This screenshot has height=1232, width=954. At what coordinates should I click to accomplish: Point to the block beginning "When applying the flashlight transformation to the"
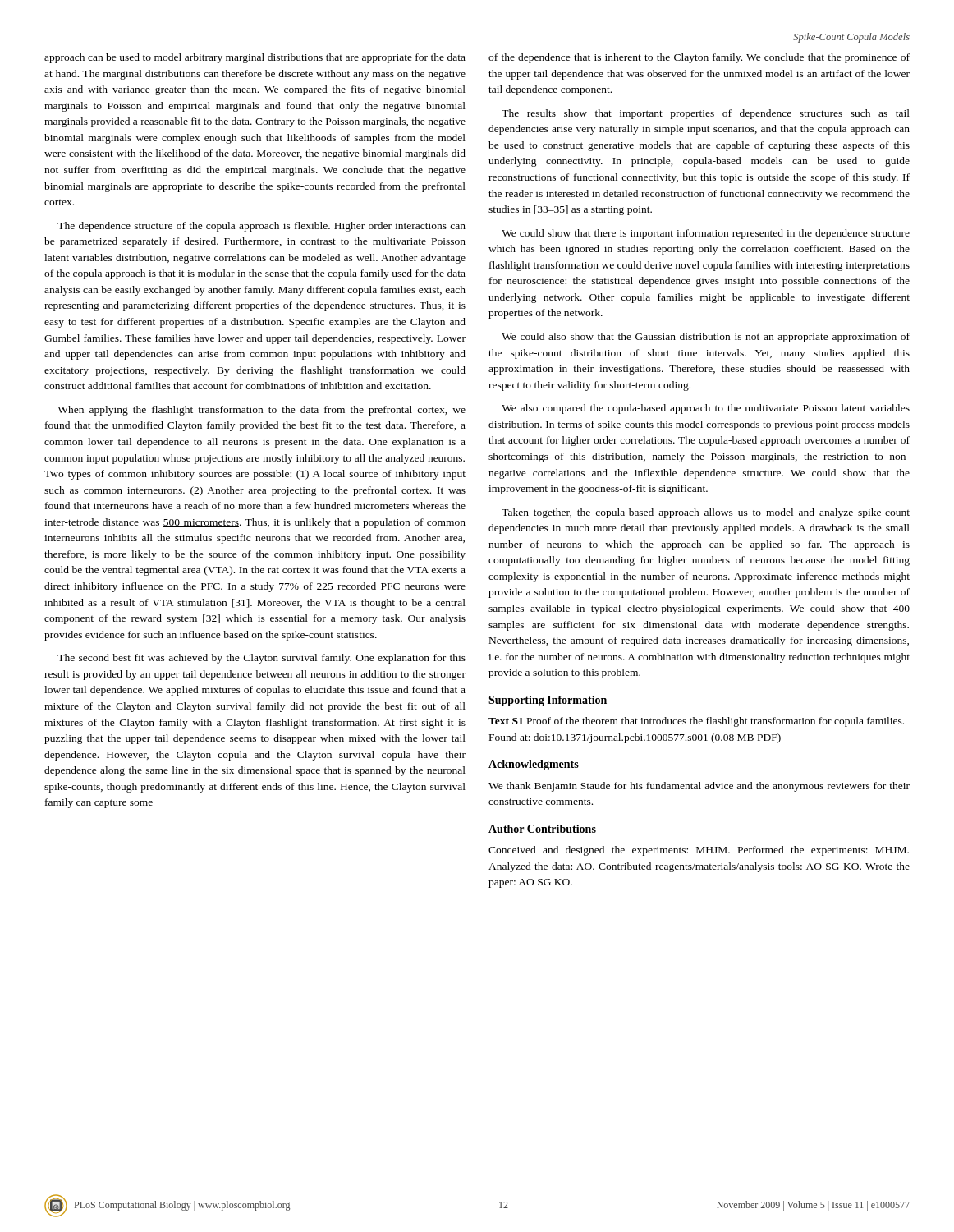click(255, 522)
